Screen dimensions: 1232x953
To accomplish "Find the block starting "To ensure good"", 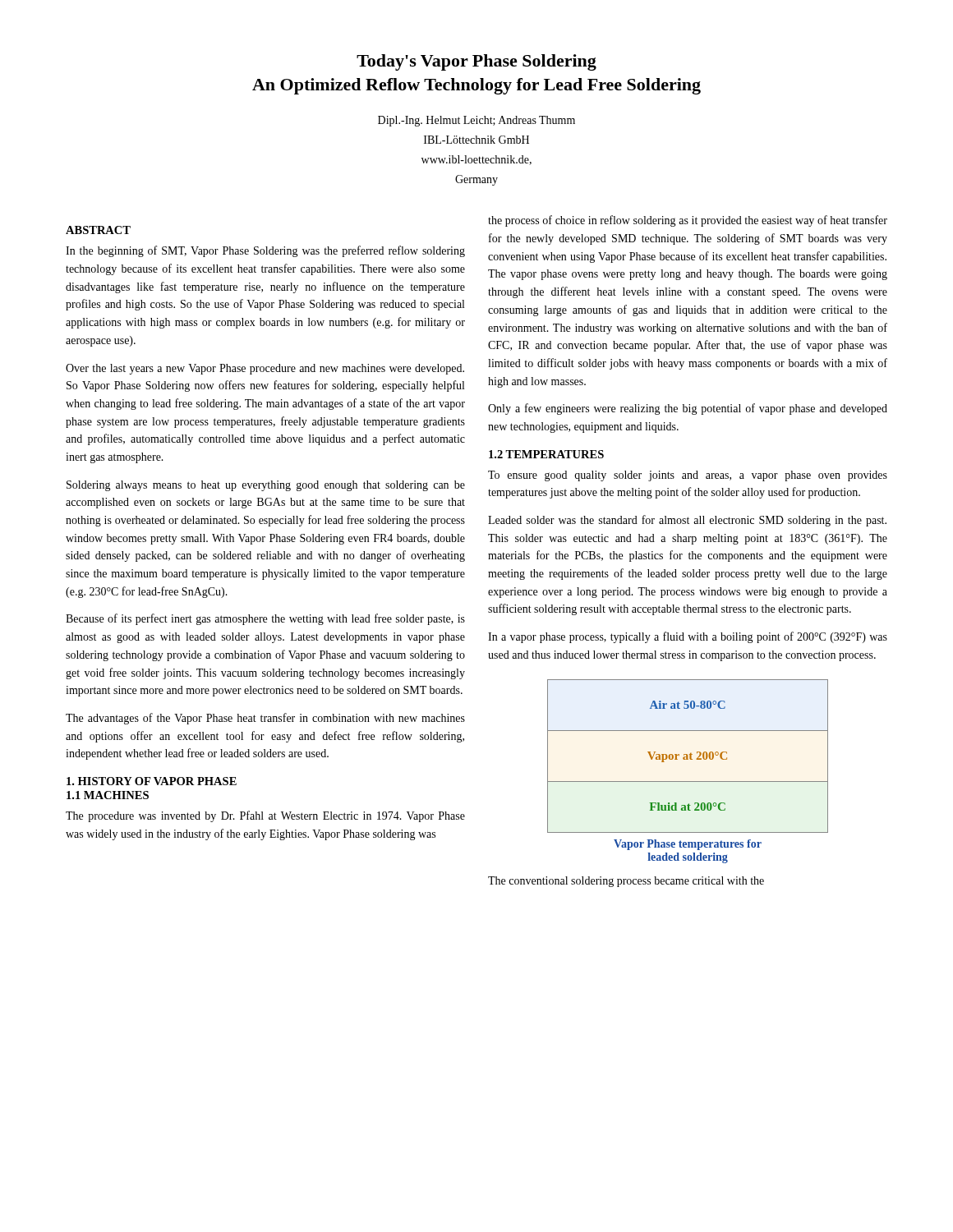I will (688, 484).
